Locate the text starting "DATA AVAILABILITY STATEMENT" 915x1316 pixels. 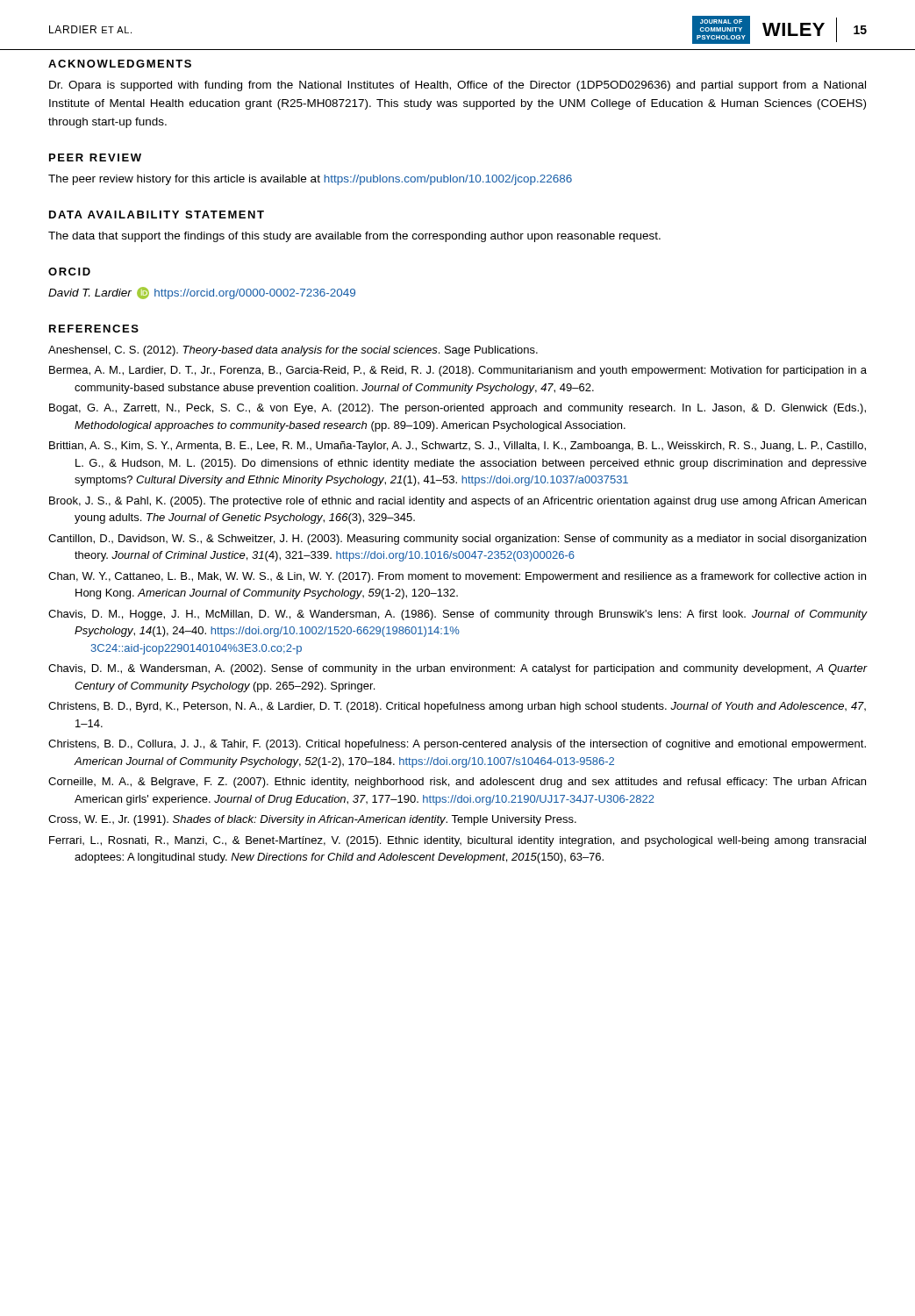pos(157,214)
